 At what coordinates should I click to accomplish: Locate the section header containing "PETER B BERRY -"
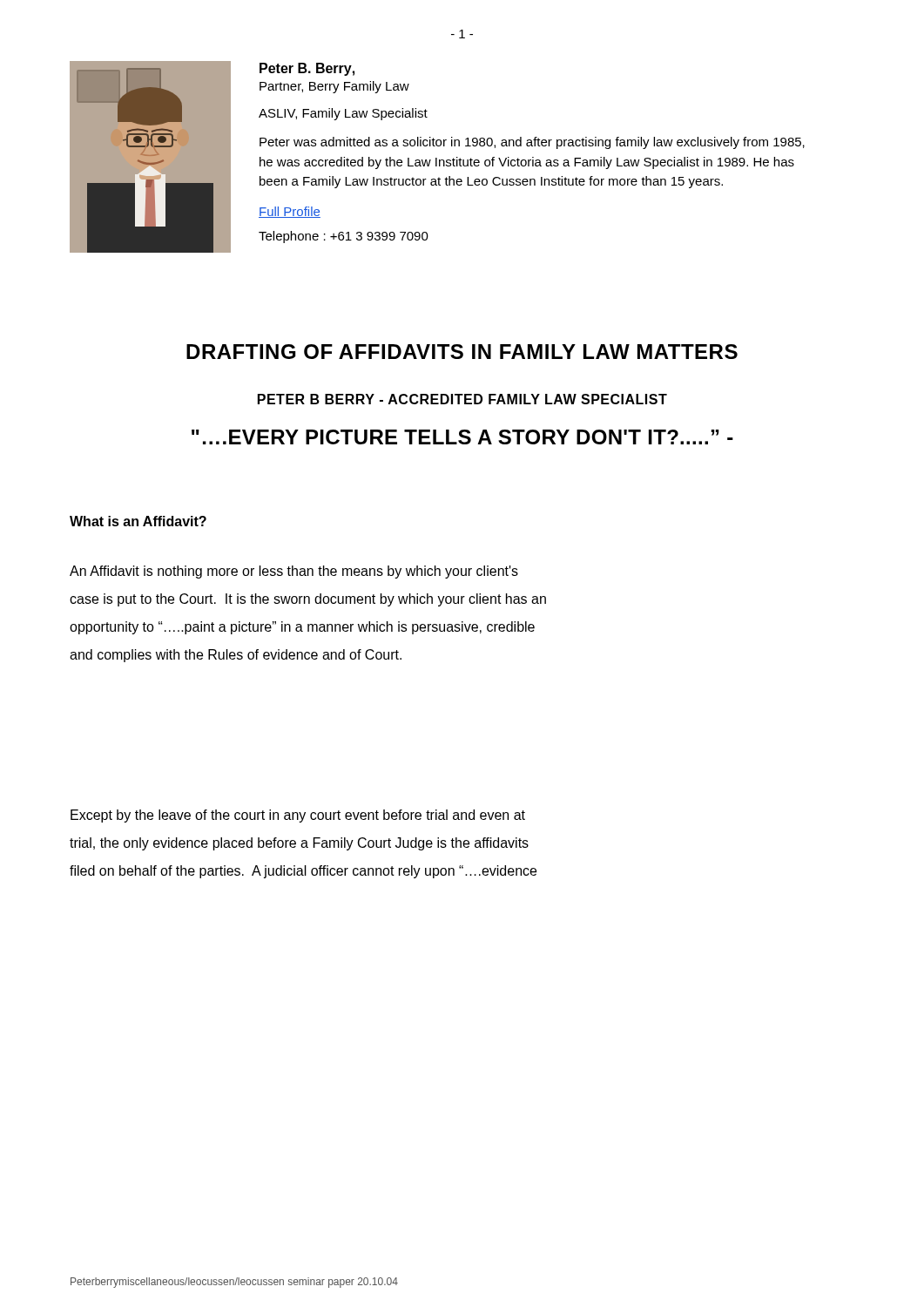[x=462, y=399]
